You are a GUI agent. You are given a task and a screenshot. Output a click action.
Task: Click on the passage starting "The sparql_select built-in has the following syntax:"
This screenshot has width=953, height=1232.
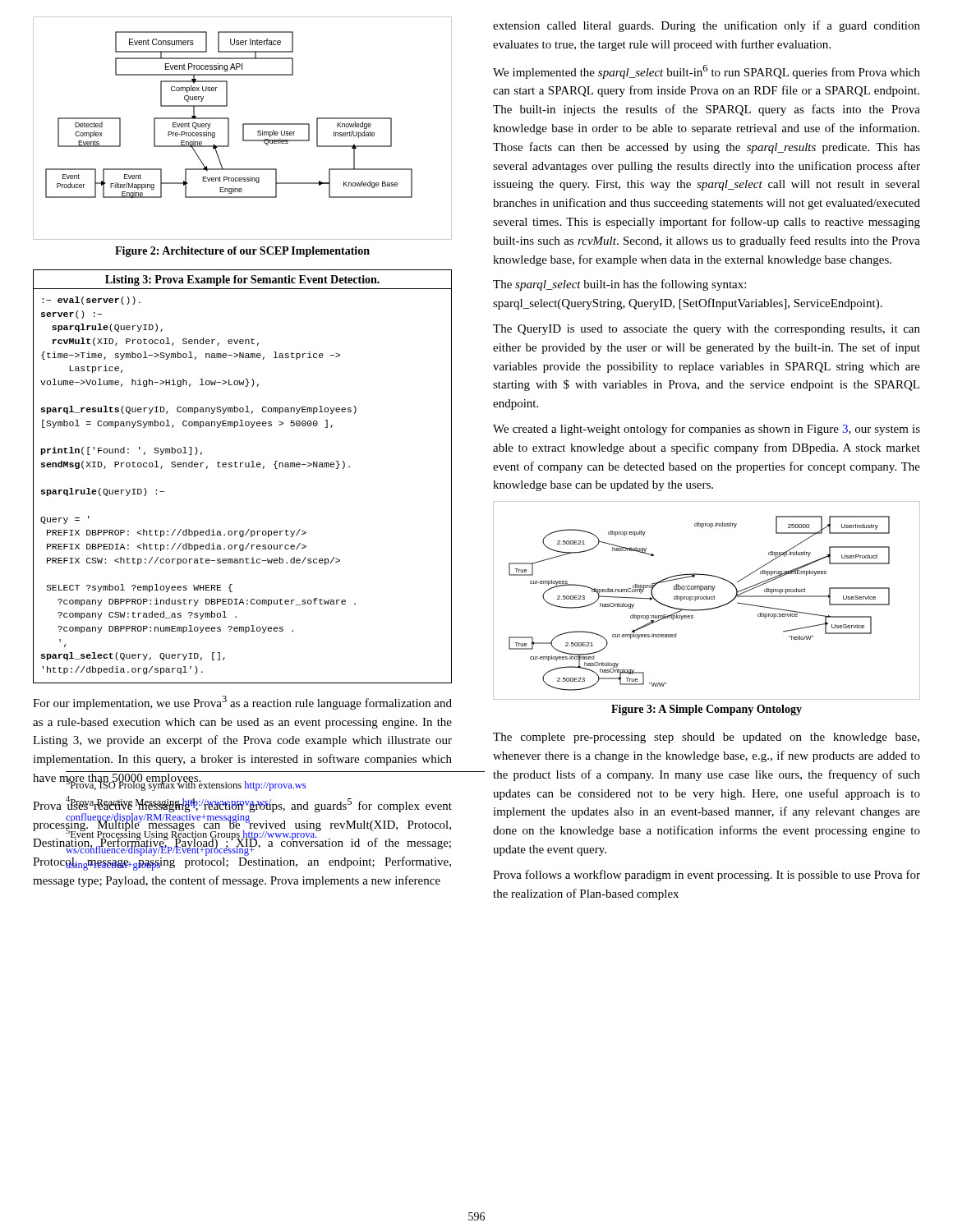[688, 294]
